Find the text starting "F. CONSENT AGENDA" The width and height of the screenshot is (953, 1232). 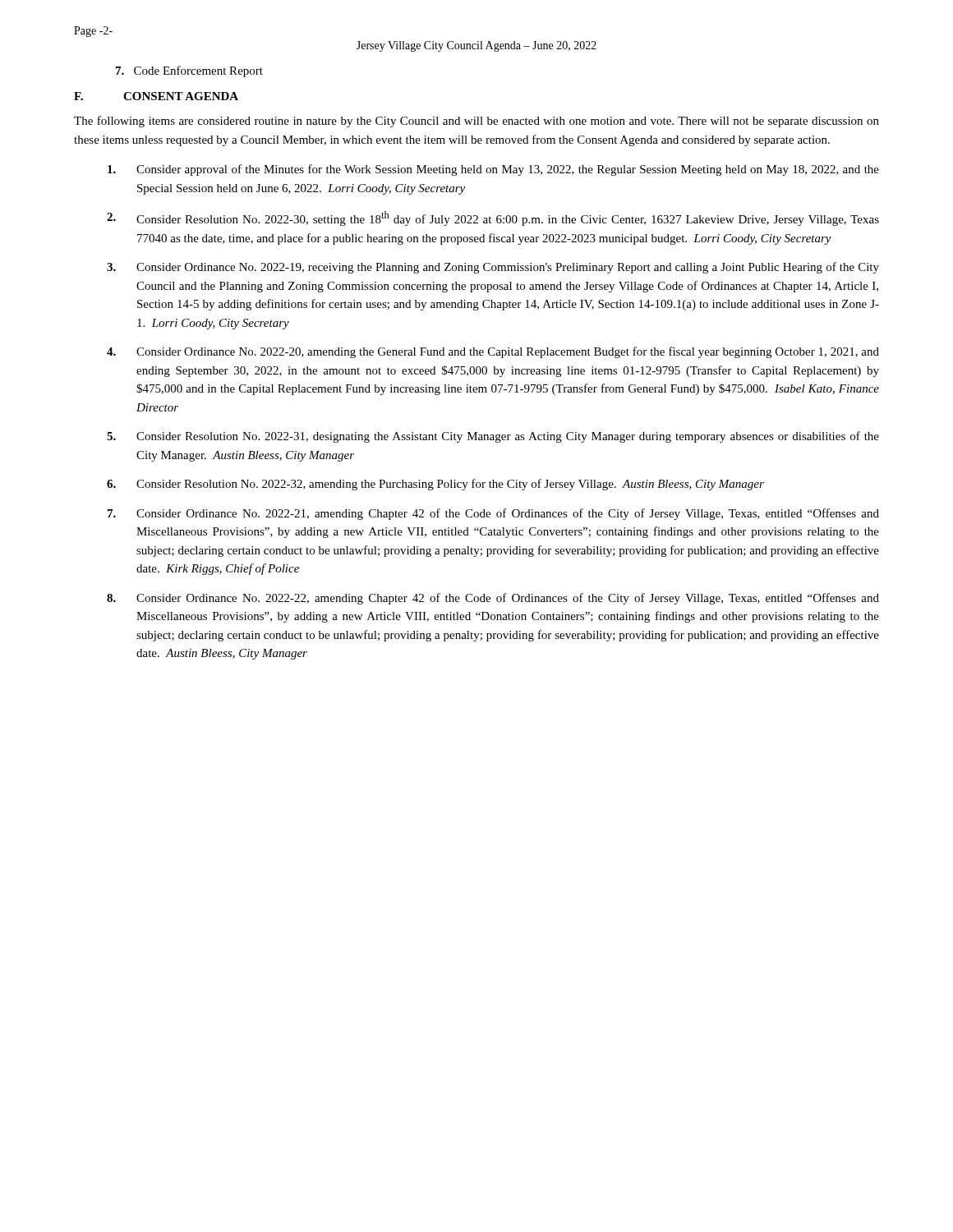(156, 97)
